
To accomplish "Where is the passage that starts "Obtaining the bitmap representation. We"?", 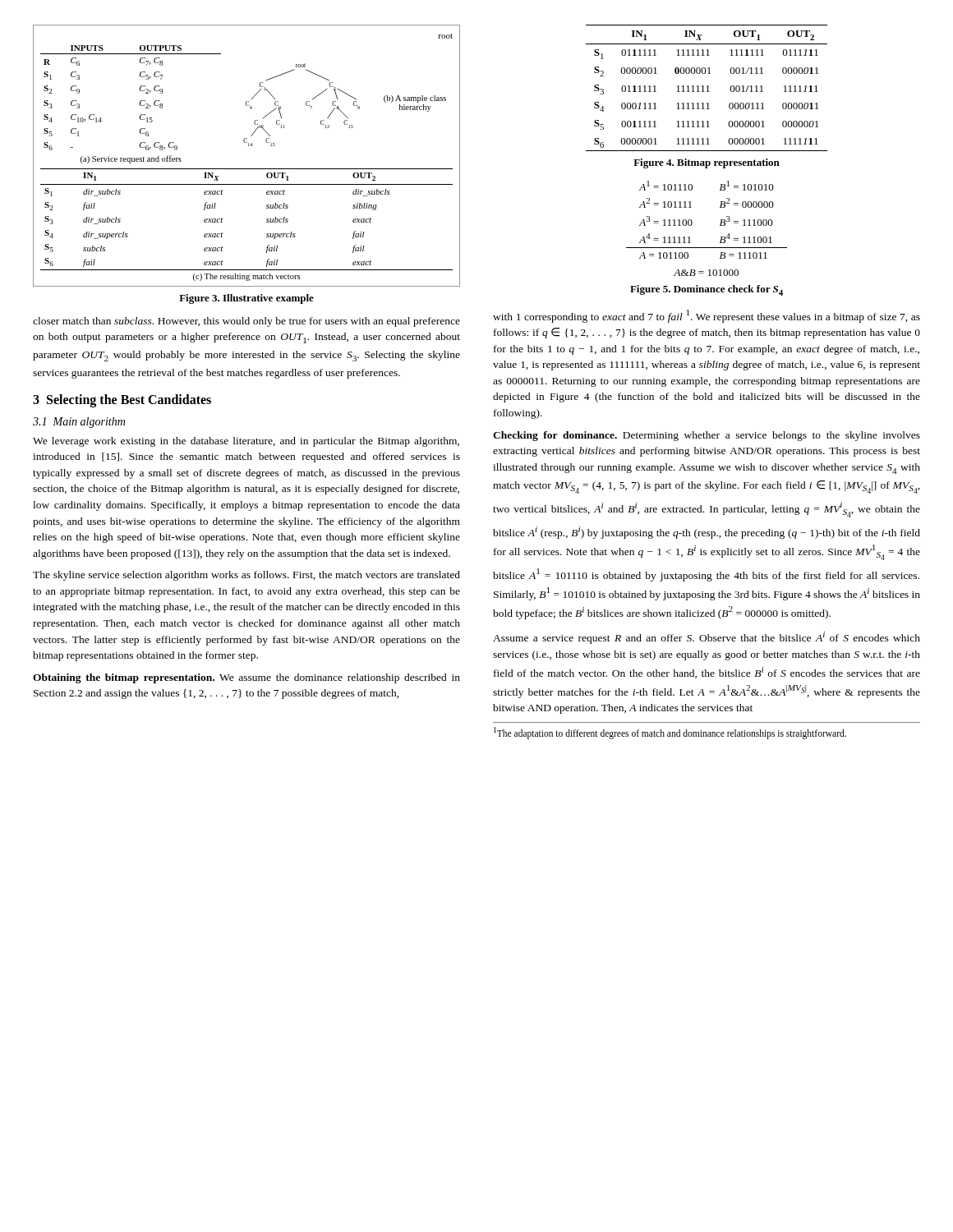I will pyautogui.click(x=246, y=685).
